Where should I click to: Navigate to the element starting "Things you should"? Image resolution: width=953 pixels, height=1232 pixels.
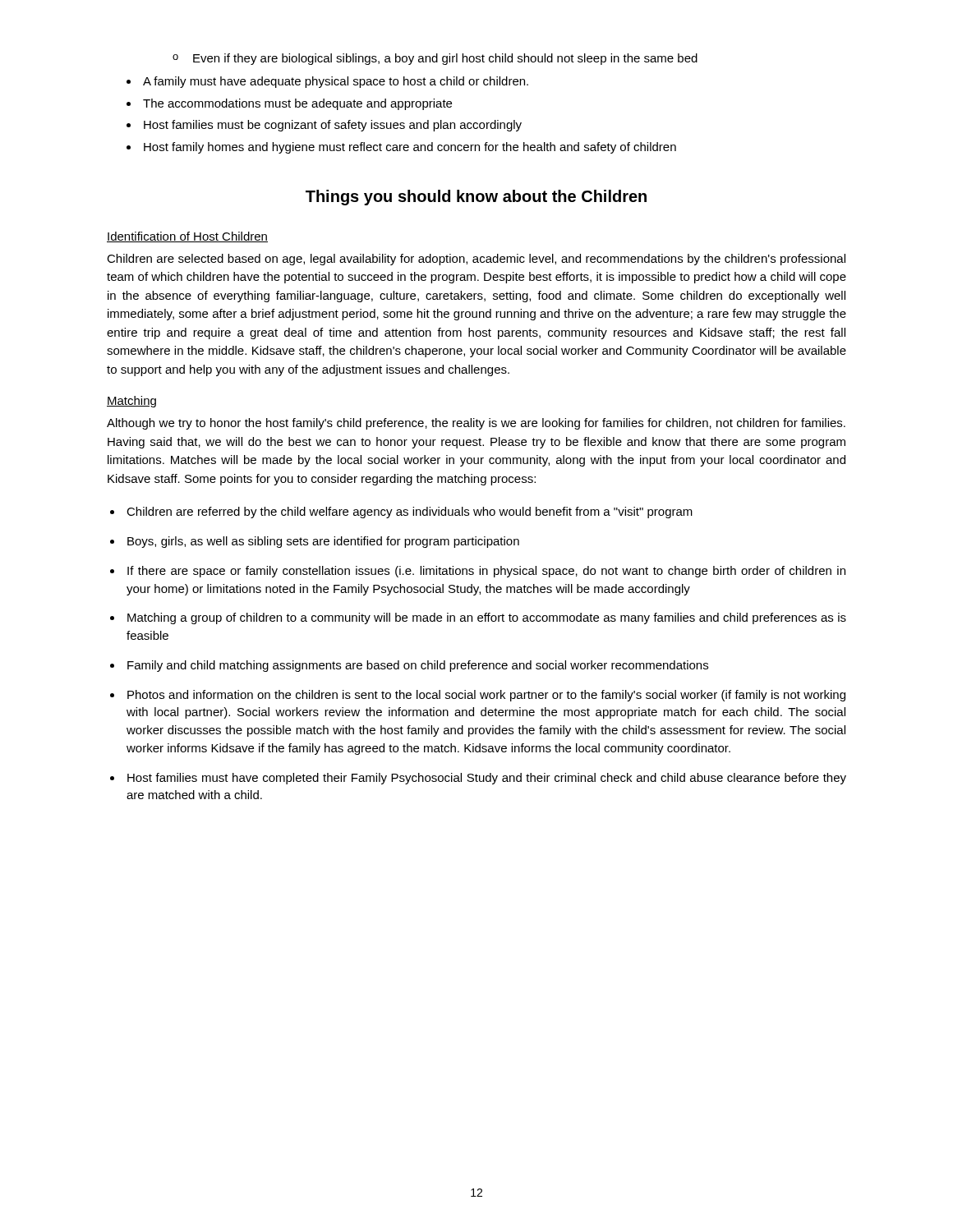tap(476, 196)
